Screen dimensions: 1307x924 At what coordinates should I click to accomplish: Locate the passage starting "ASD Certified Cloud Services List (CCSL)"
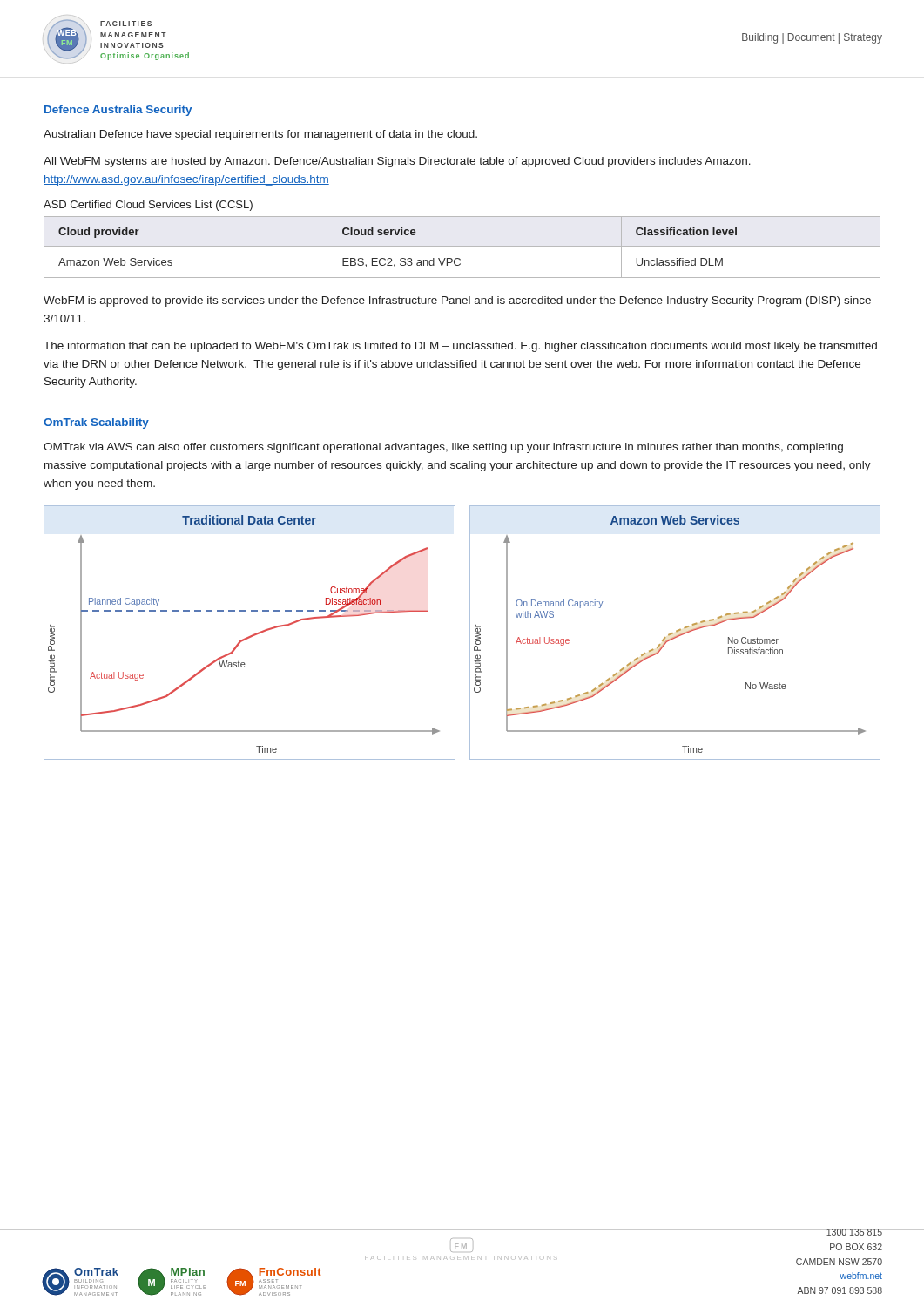[148, 204]
